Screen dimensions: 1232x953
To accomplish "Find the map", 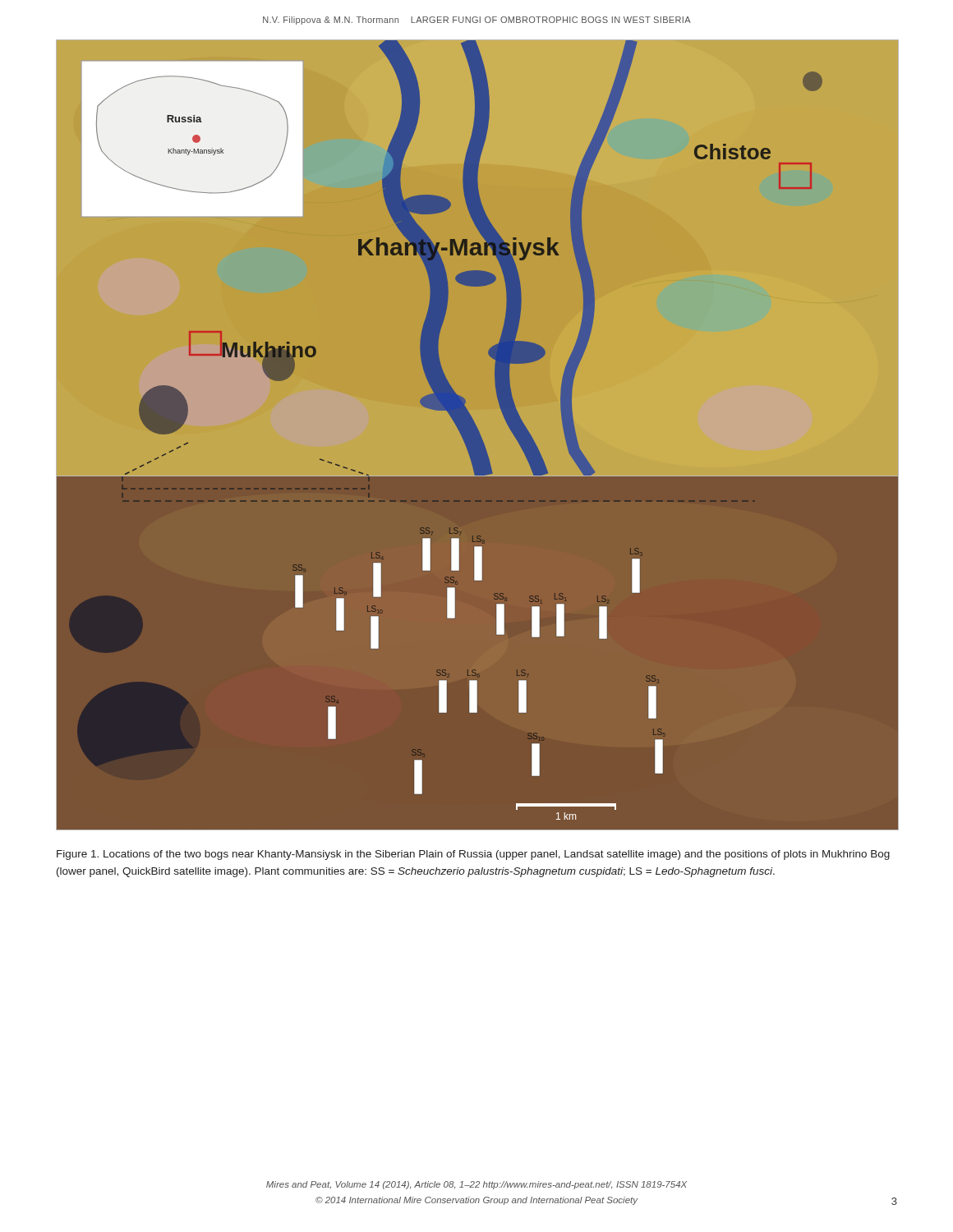I will [x=476, y=435].
